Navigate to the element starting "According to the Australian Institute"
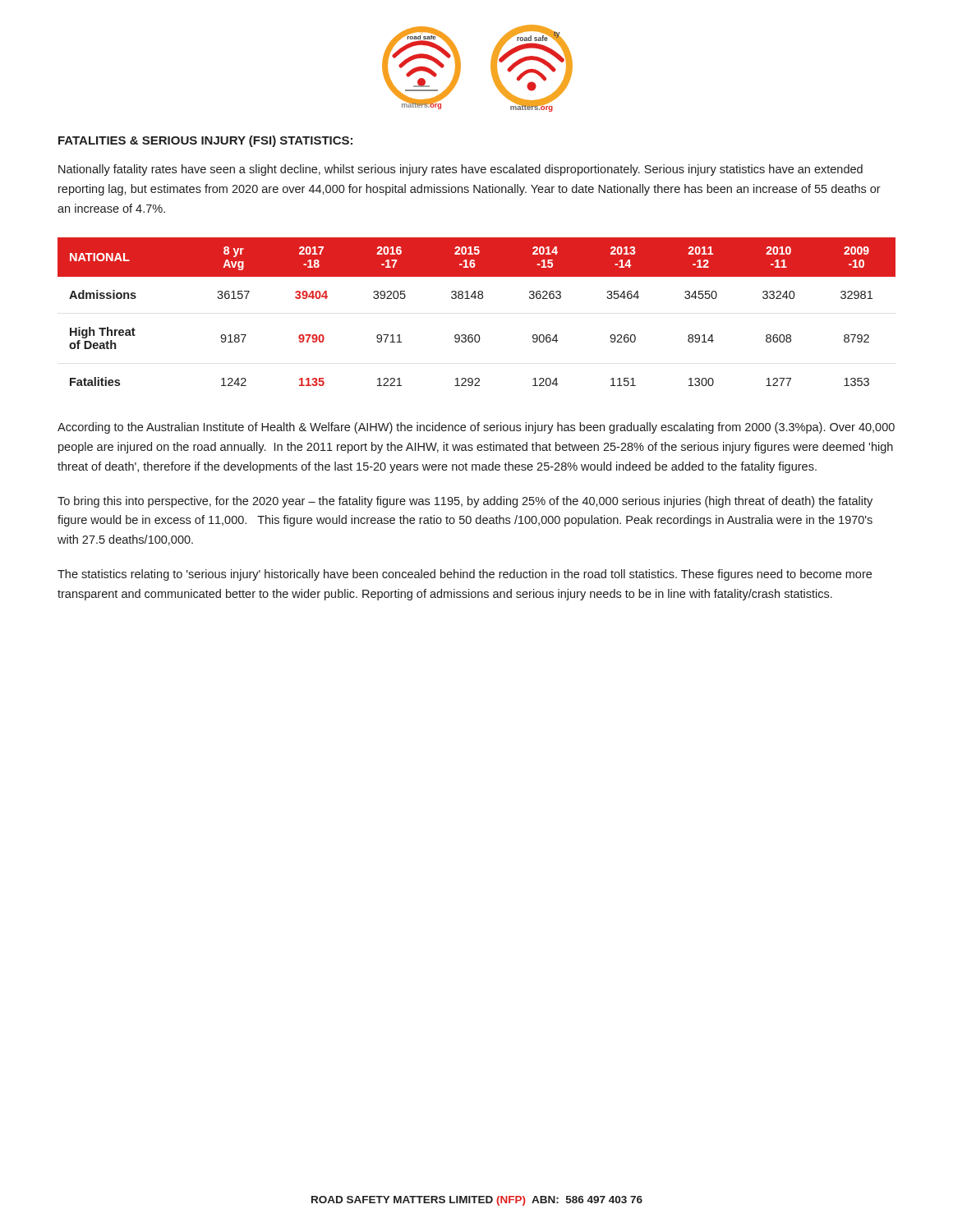The width and height of the screenshot is (953, 1232). [476, 447]
